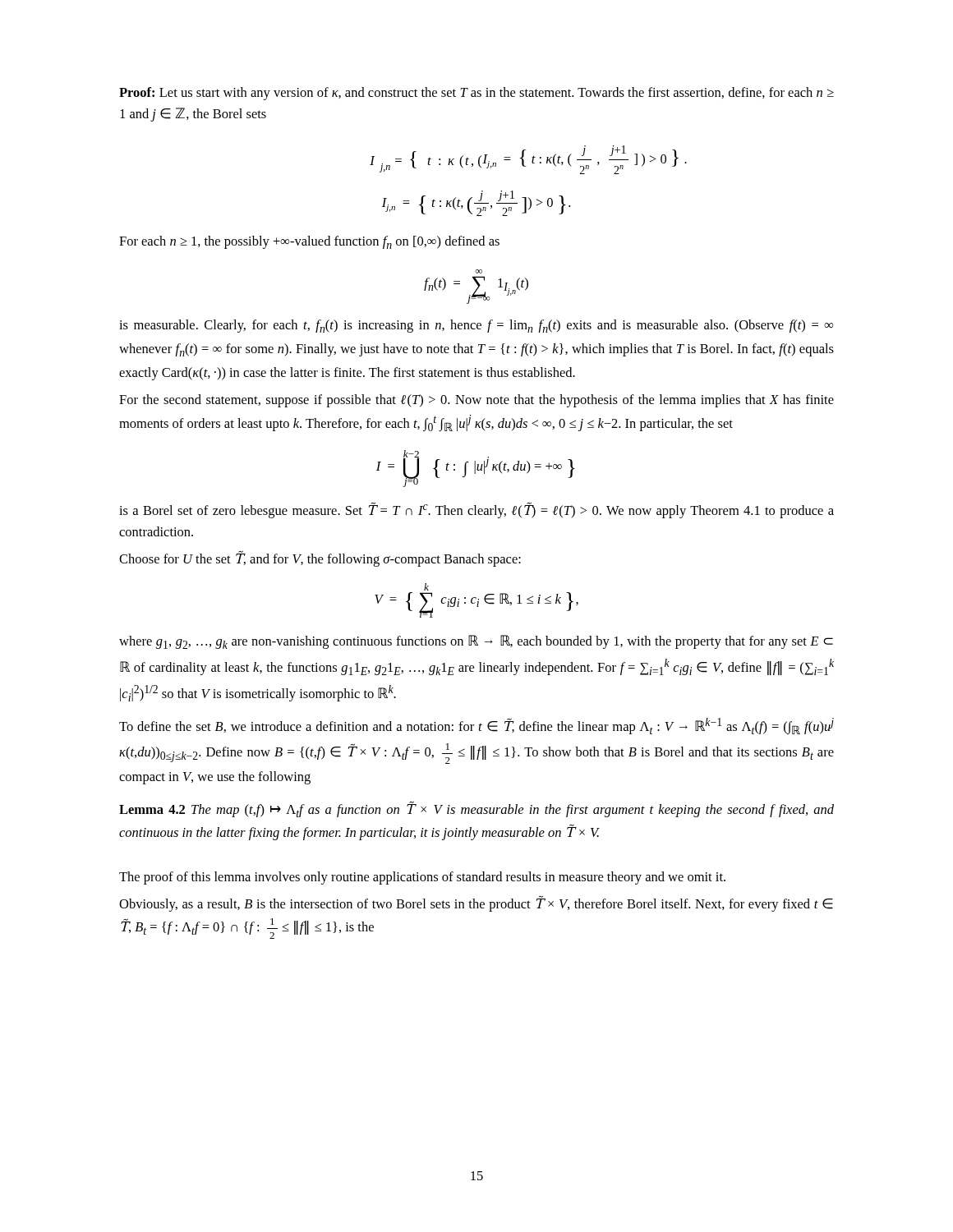Locate the element starting "The proof of this lemma involves only"
953x1232 pixels.
pos(423,877)
